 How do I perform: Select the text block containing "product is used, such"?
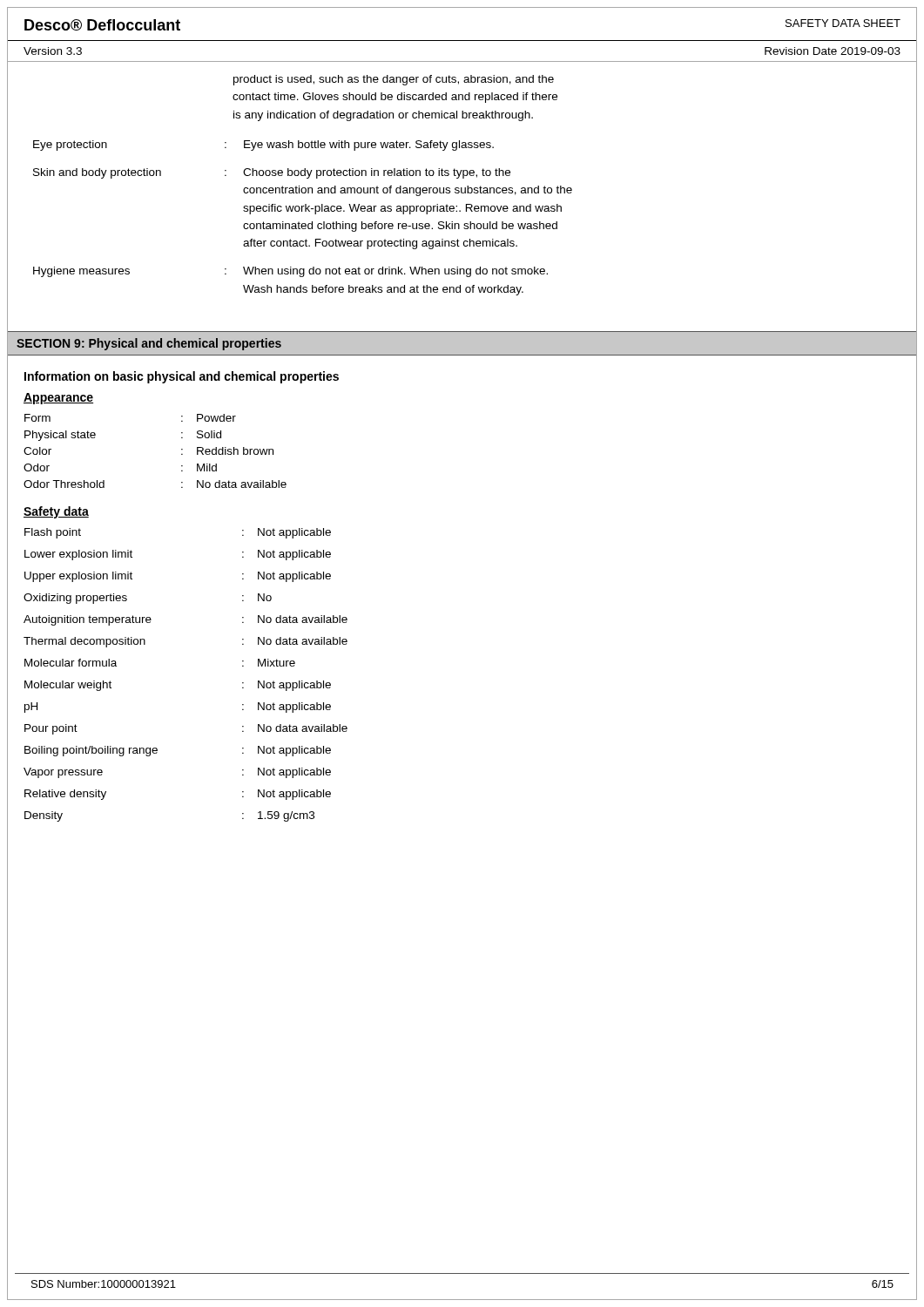click(395, 96)
